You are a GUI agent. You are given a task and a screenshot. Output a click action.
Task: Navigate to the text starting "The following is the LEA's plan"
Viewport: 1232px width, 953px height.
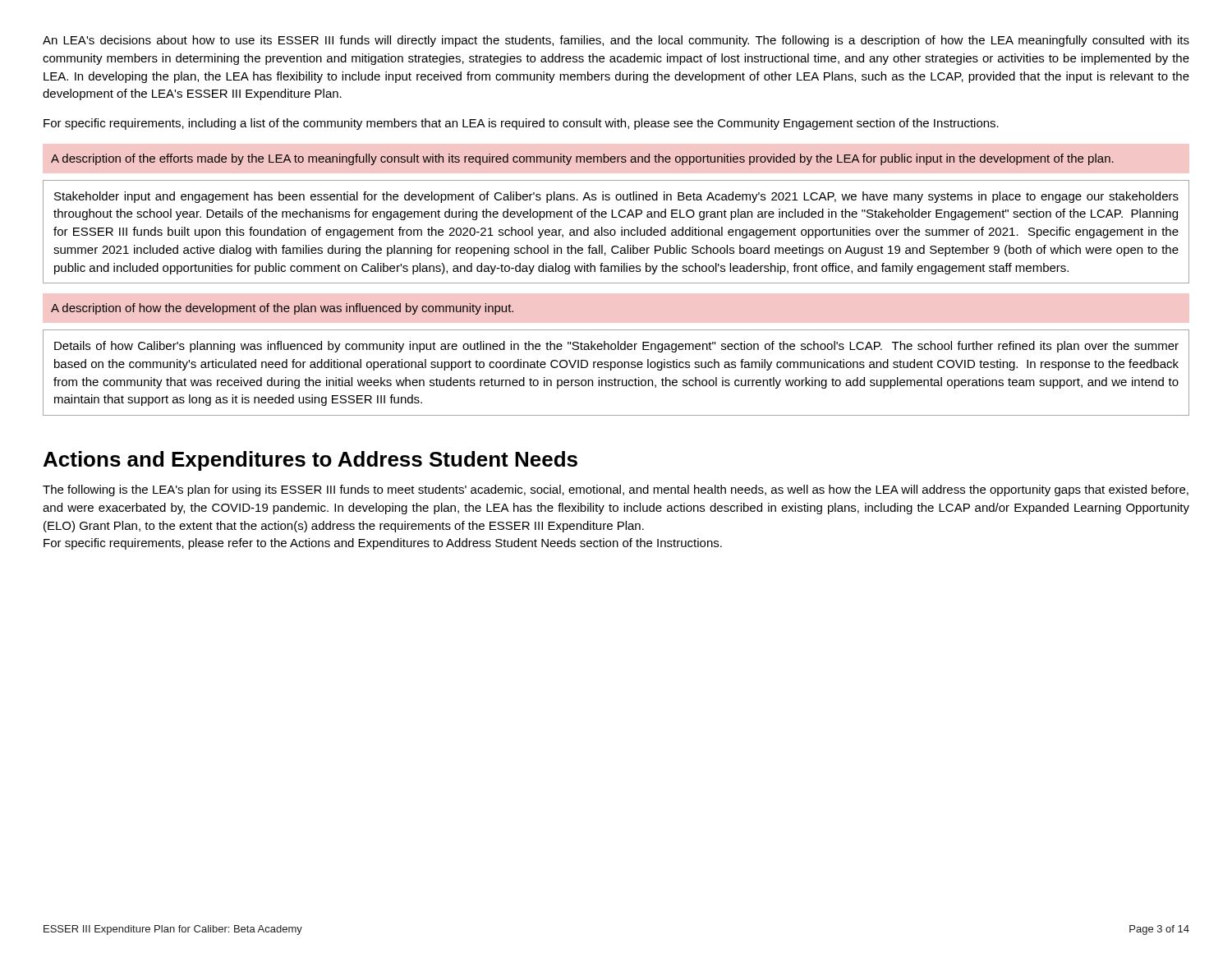coord(616,516)
